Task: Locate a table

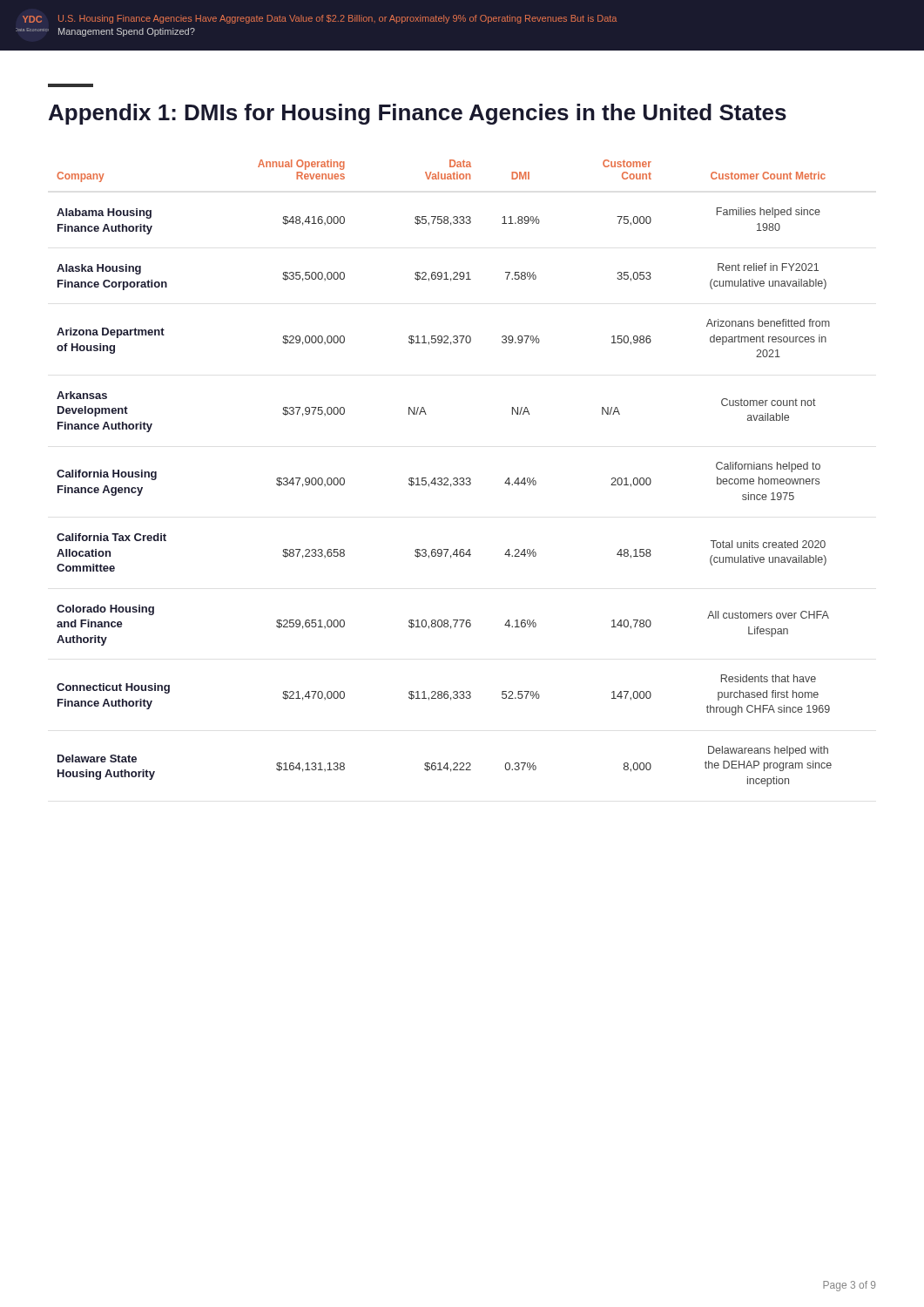Action: [x=462, y=476]
